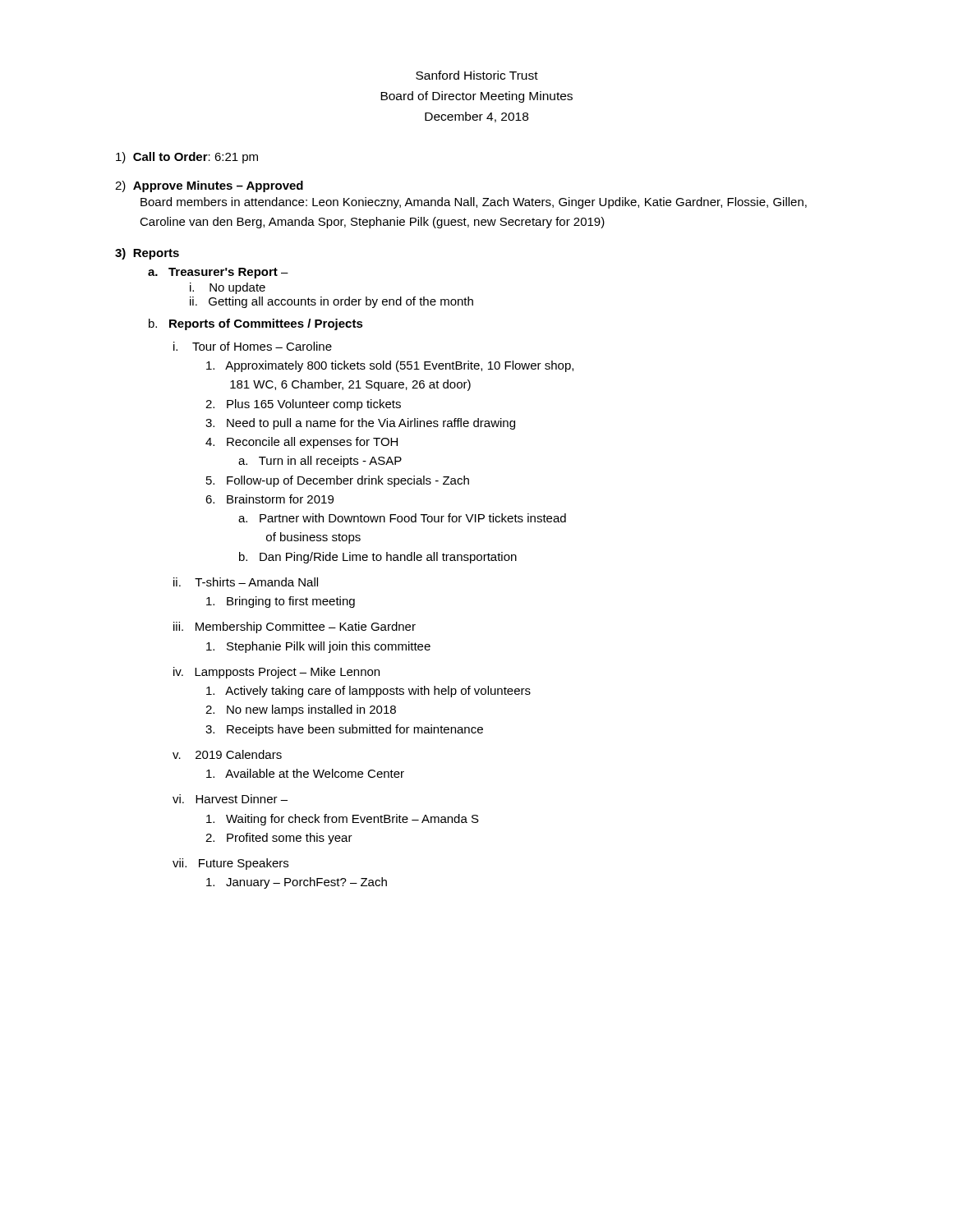953x1232 pixels.
Task: Click the passage that begins "v. 2019 Calendars 1. Available at the"
Action: coord(227,754)
